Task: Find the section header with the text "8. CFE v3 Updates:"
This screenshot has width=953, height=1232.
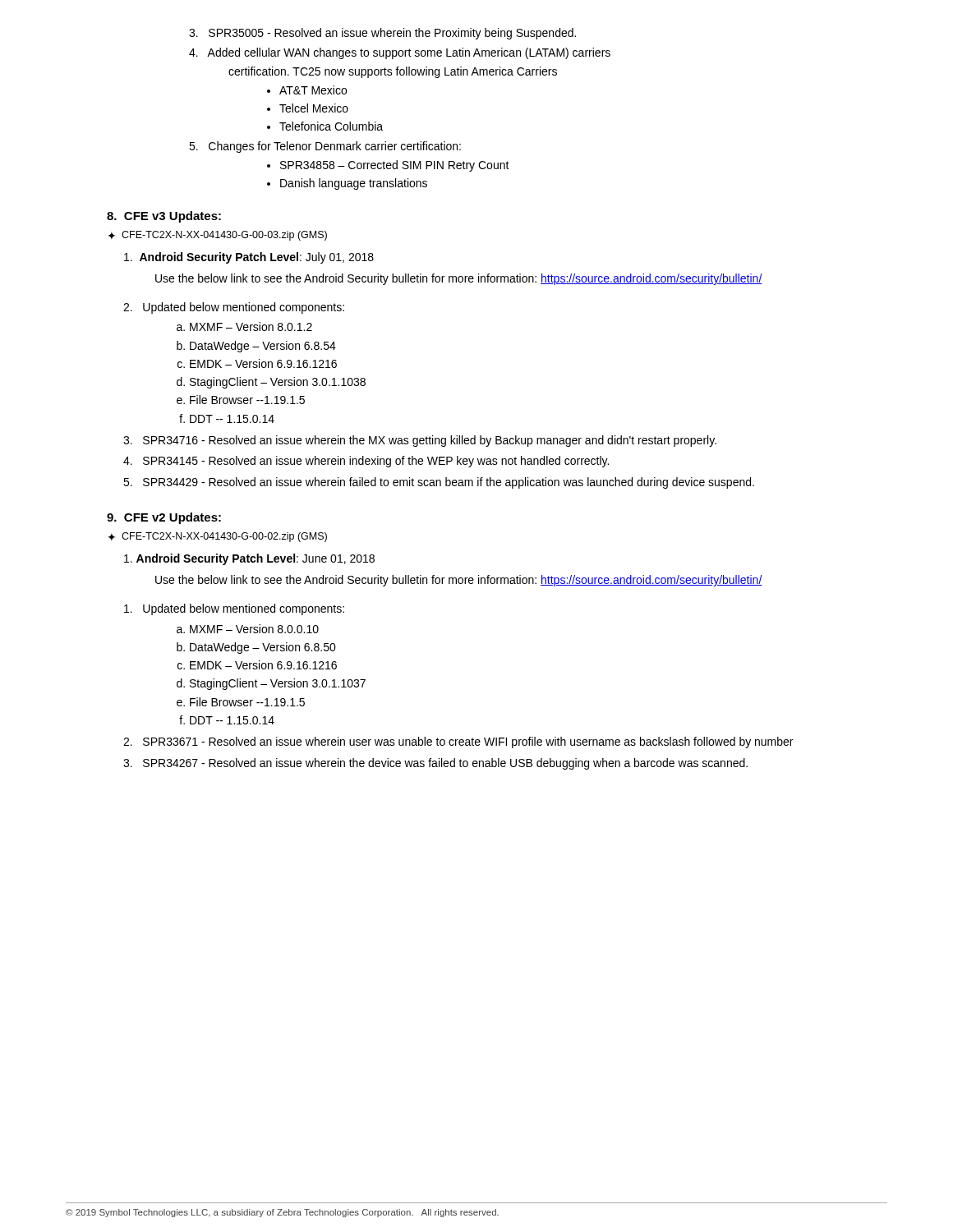Action: (x=164, y=215)
